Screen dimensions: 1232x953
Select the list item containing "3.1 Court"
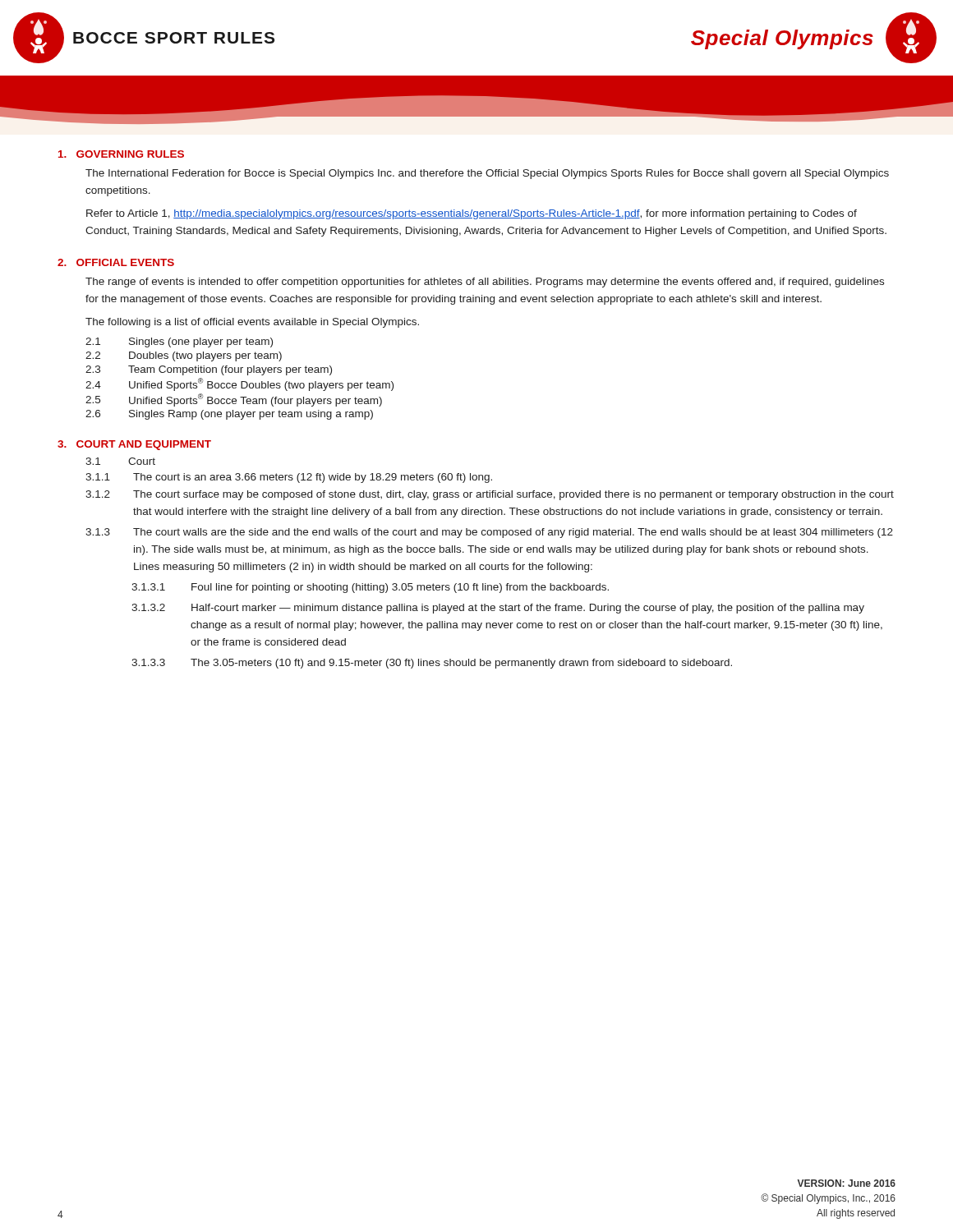click(x=106, y=462)
